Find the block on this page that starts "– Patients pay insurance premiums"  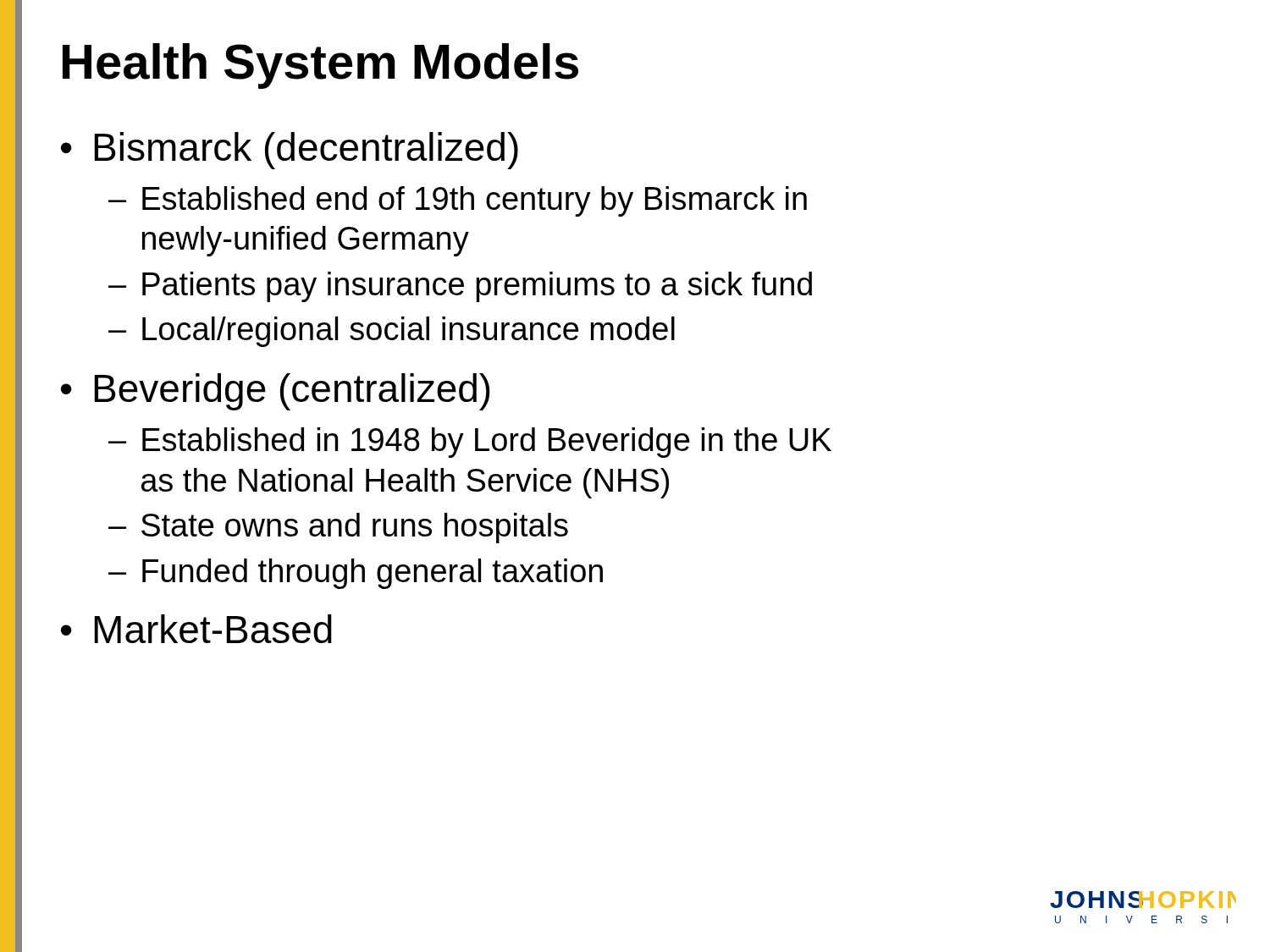[x=461, y=285]
